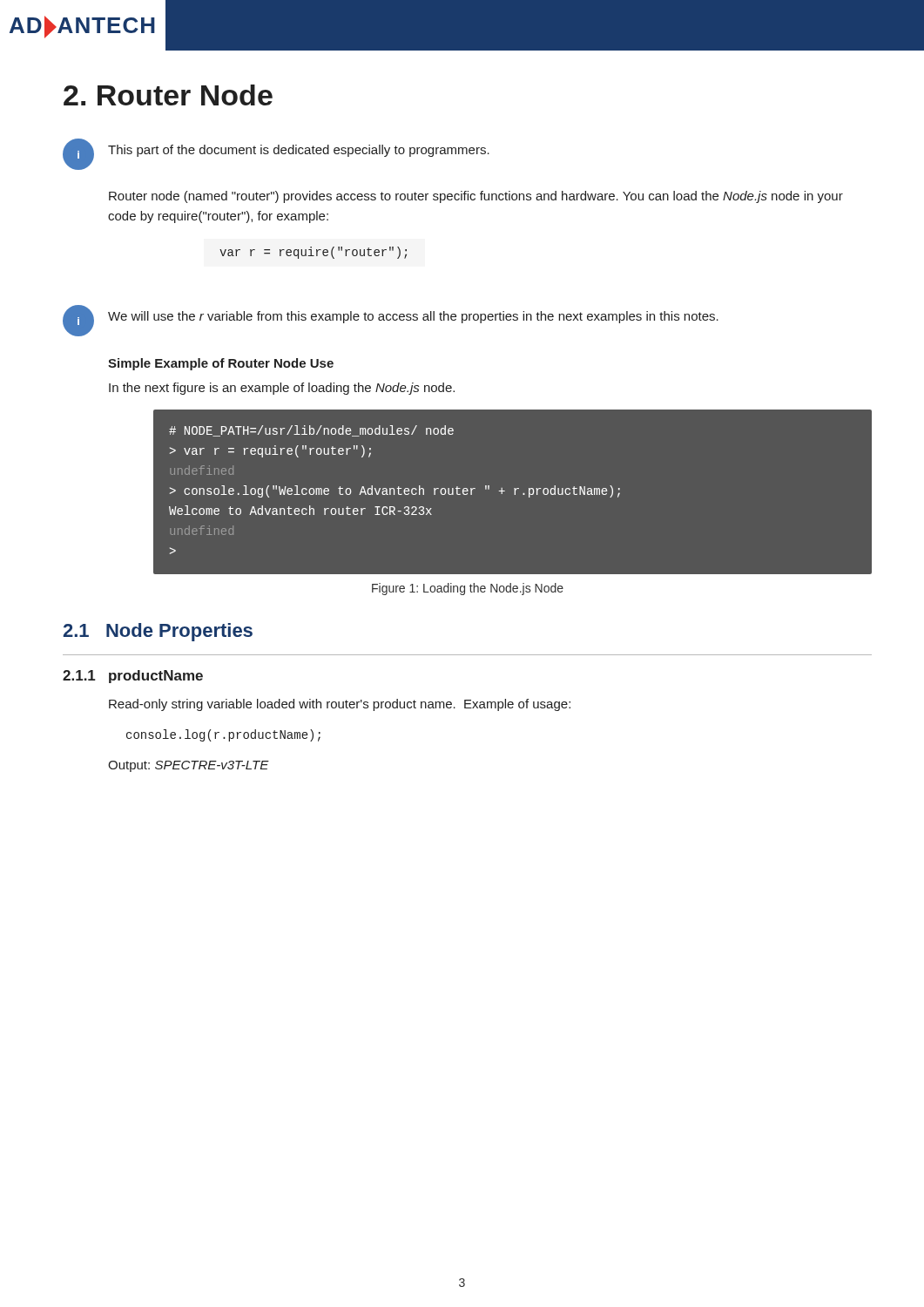
Task: Select the passage starting "Figure 1: Loading the"
Action: pos(467,588)
